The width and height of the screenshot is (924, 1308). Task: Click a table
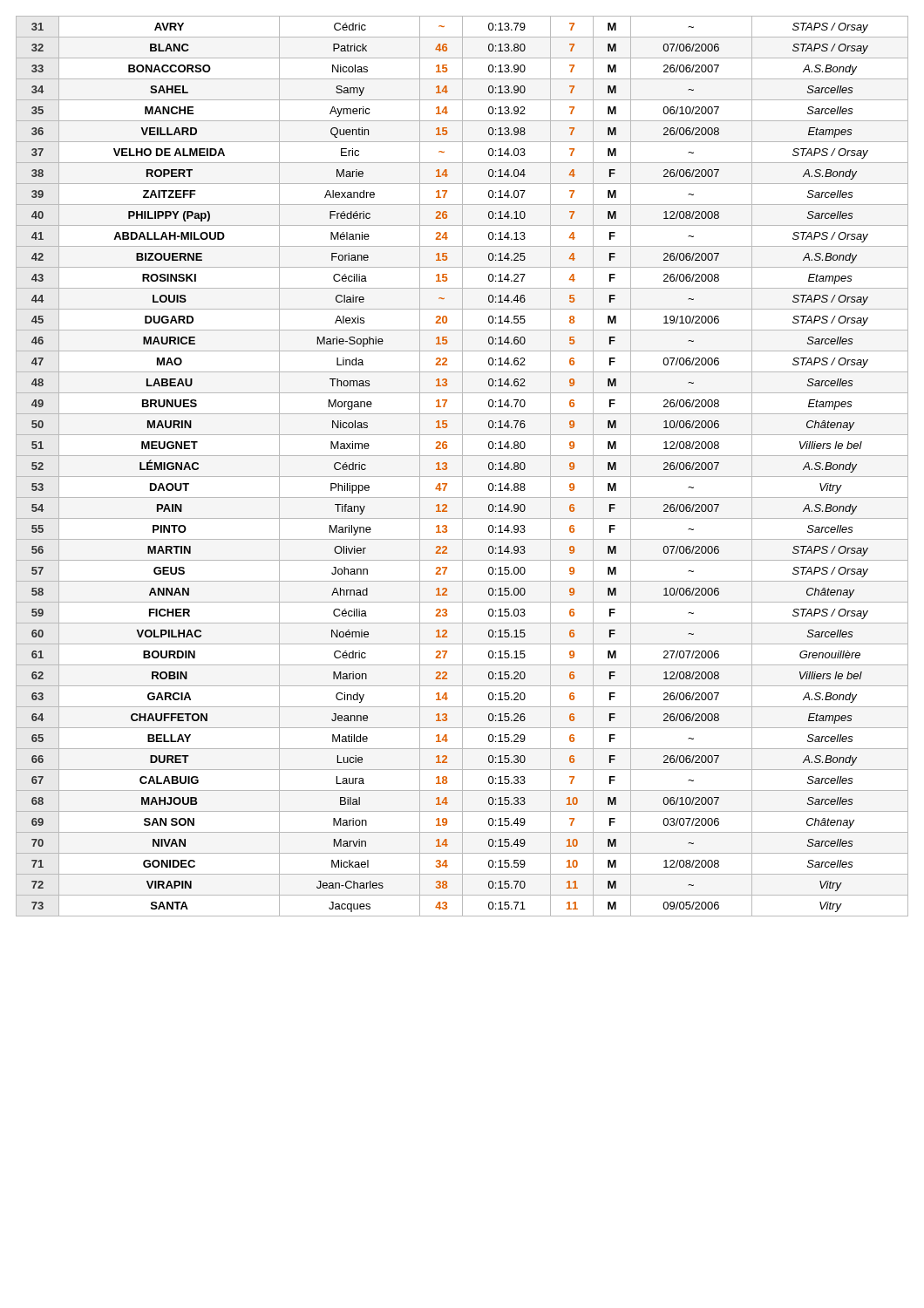point(462,466)
